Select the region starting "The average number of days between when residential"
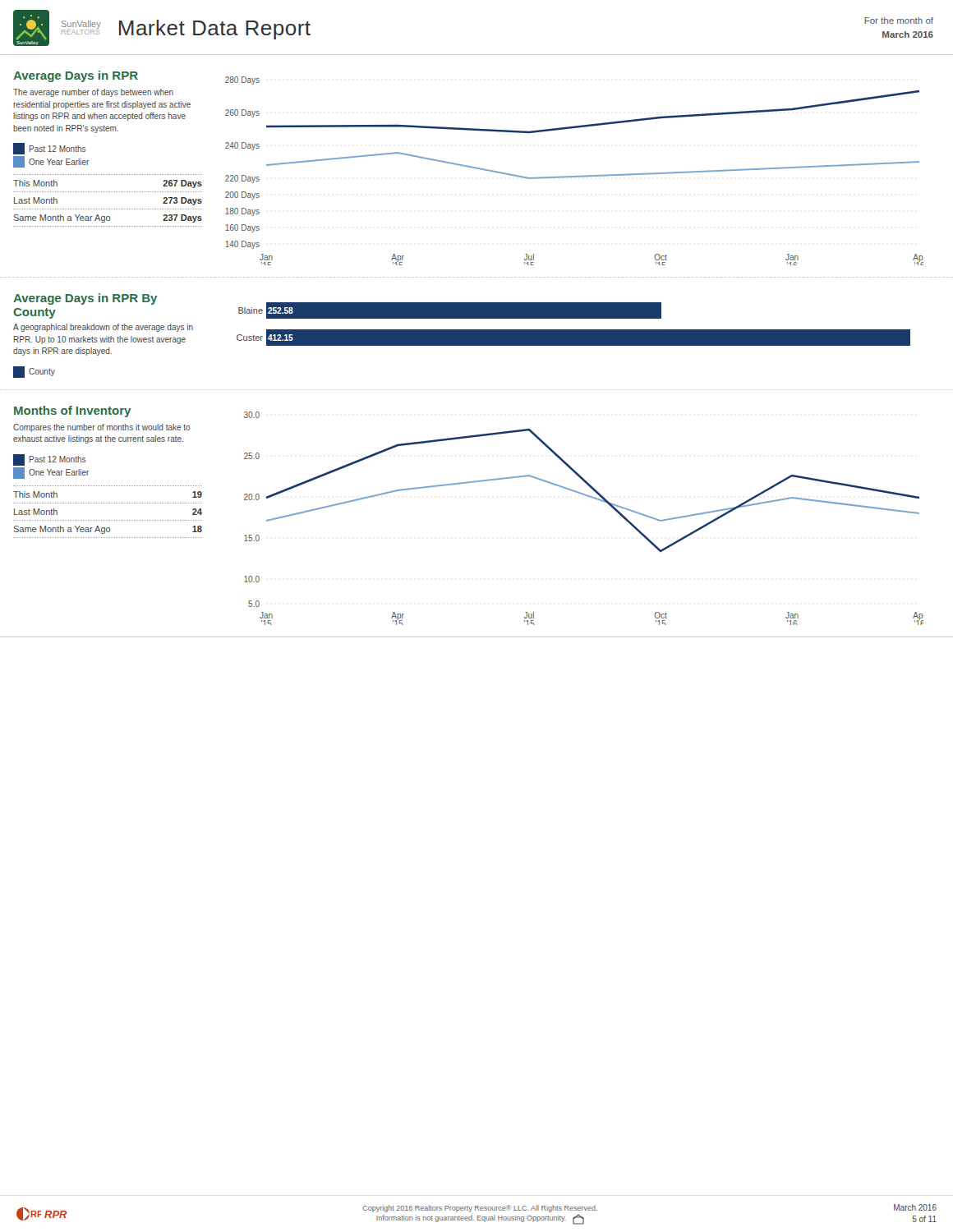Screen dimensions: 1232x953 tap(102, 110)
